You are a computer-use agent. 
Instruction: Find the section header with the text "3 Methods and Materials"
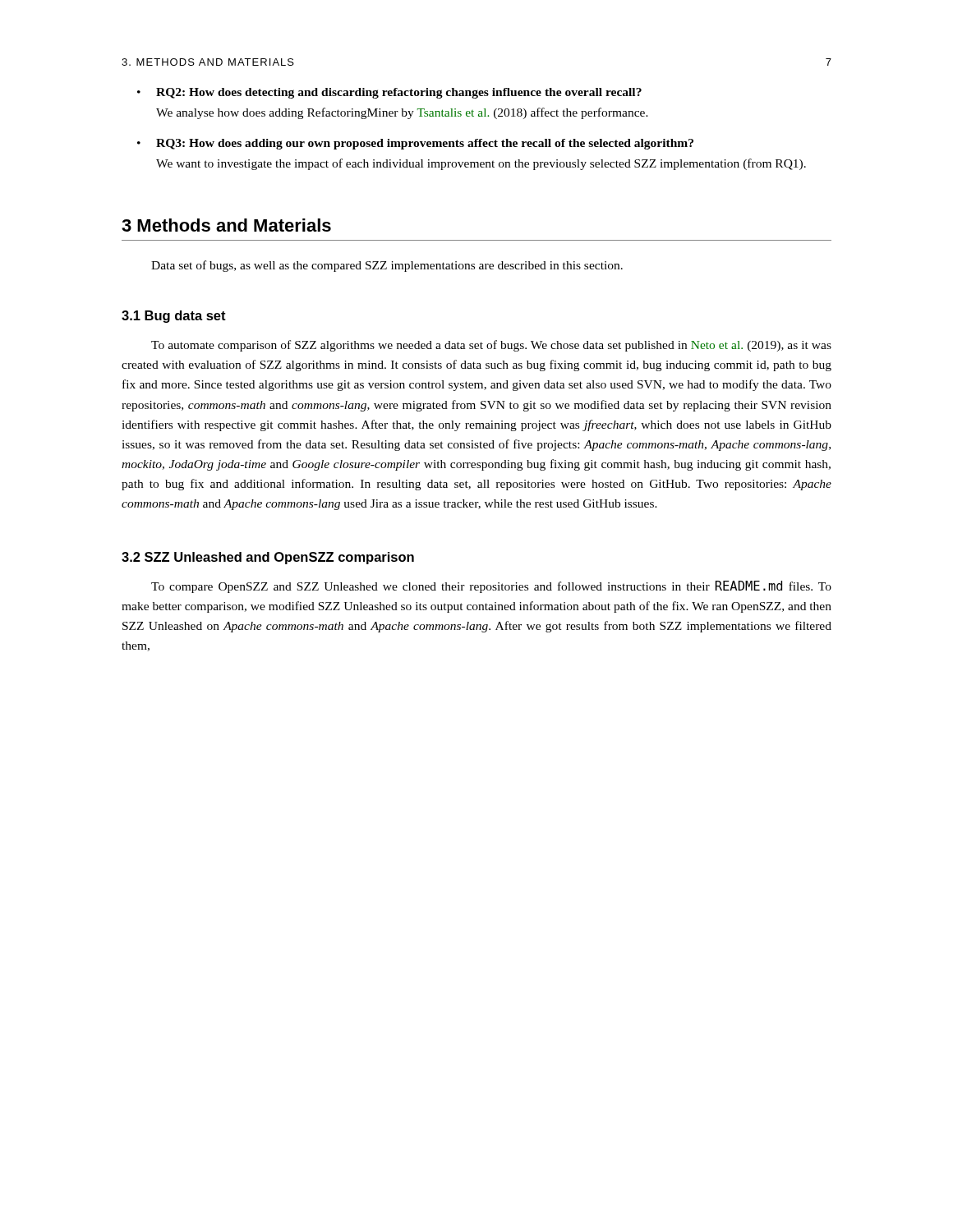point(227,226)
